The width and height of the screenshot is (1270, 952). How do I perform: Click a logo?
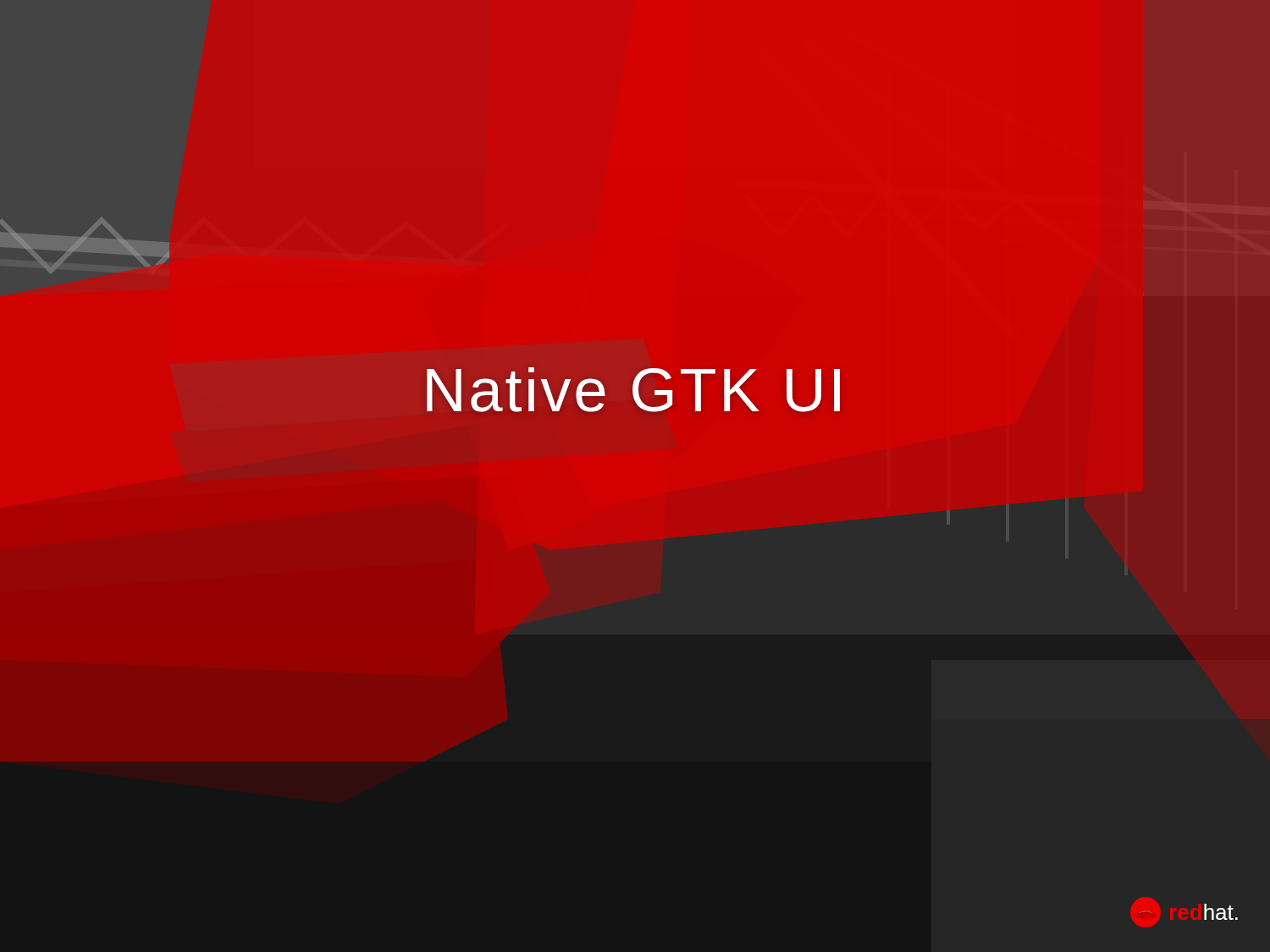click(1185, 912)
